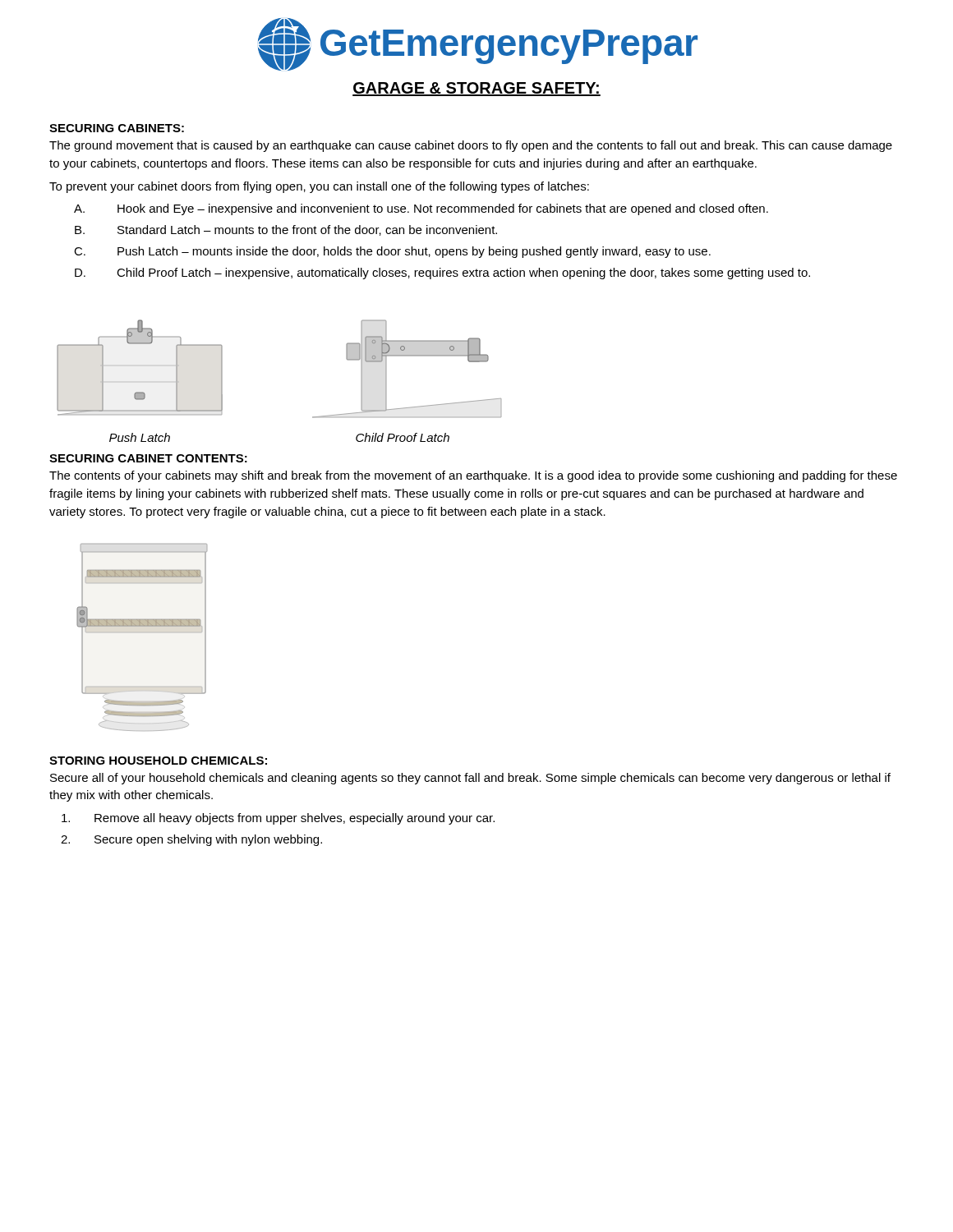
Task: Click on the list item that reads "C. Push Latch"
Action: point(476,251)
